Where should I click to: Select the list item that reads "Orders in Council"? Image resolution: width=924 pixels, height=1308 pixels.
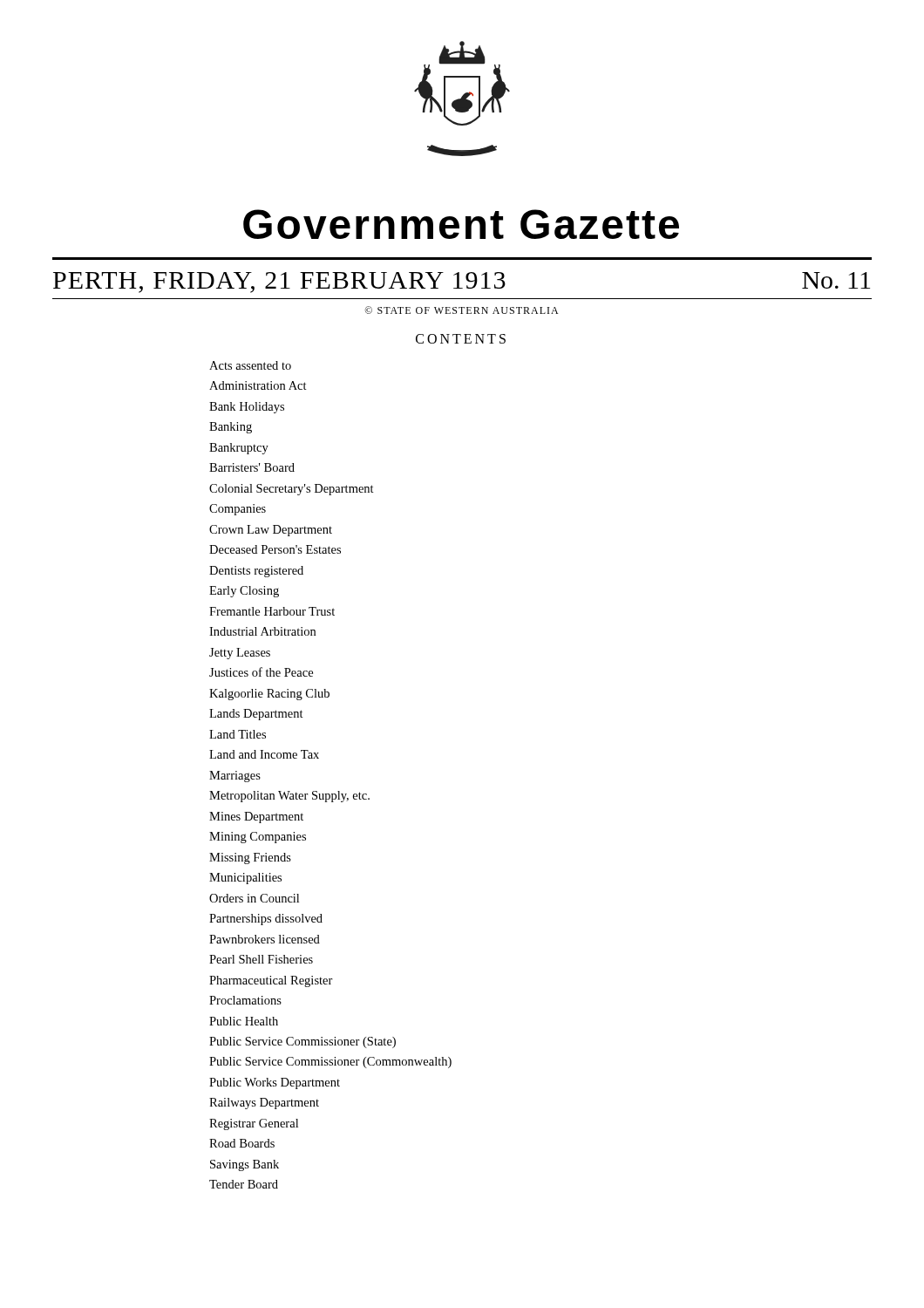[254, 898]
